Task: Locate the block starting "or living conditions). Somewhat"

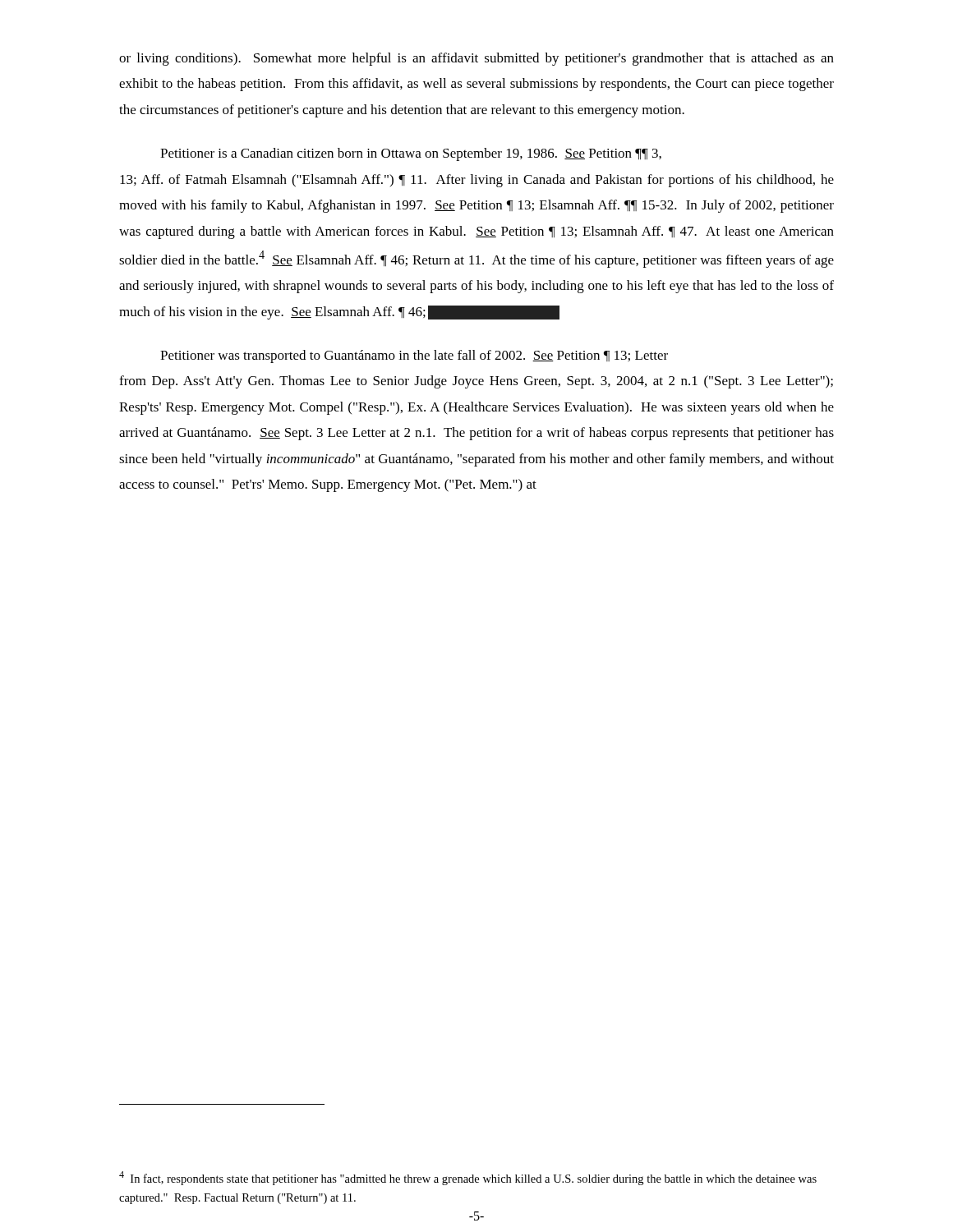Action: tap(476, 84)
